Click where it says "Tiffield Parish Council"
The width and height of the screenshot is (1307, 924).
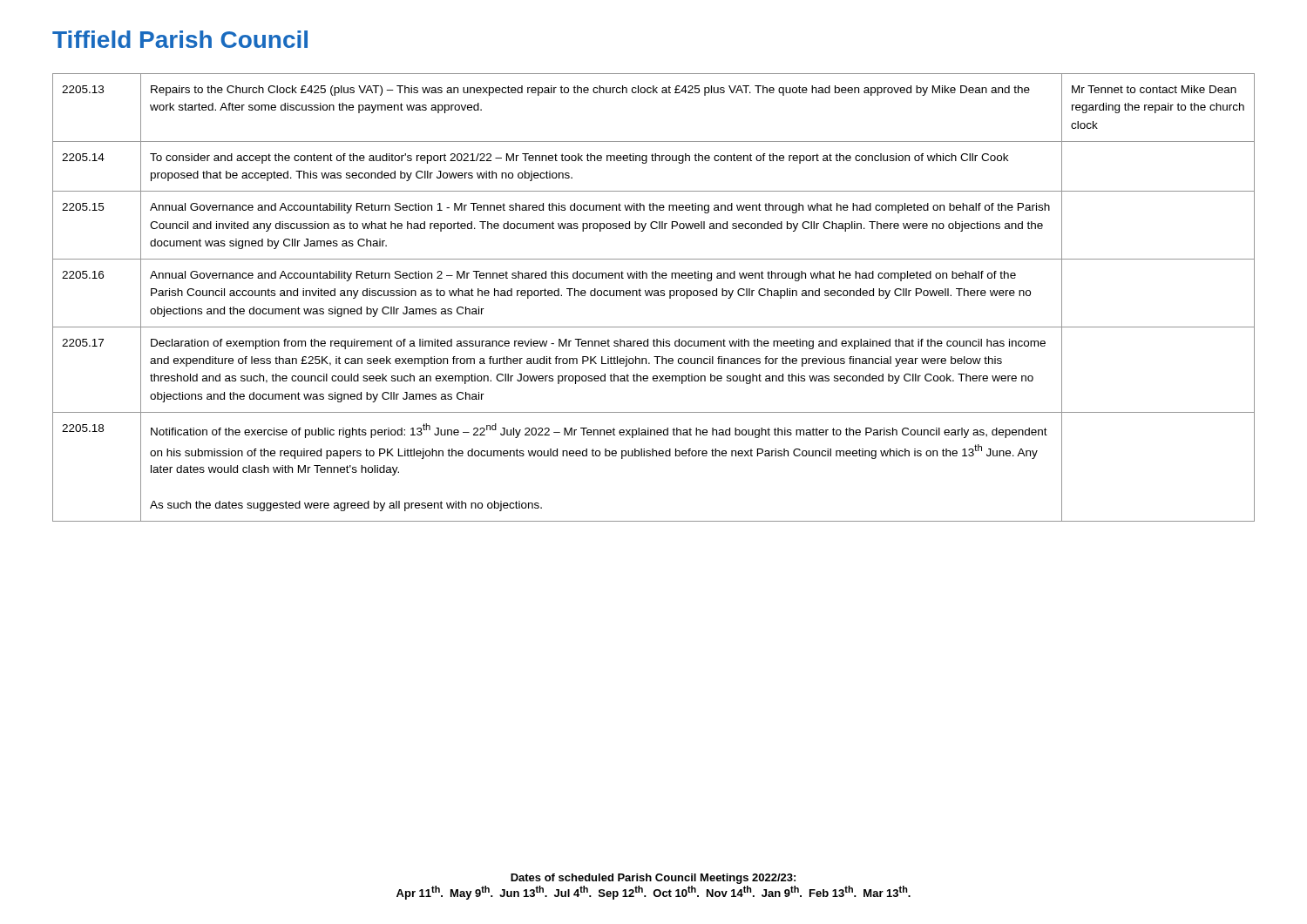(x=181, y=40)
